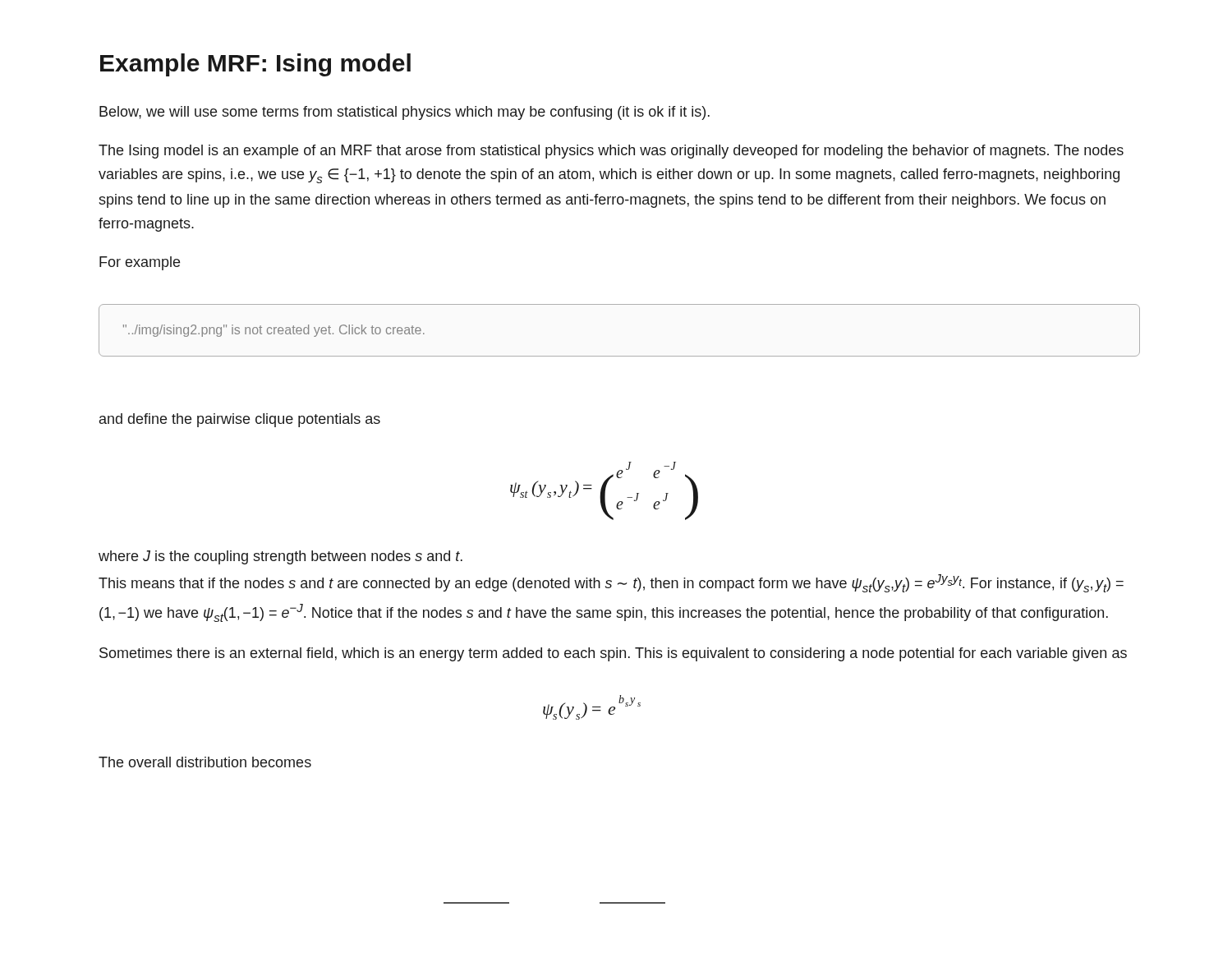
Task: Select the text with the text "The overall distribution becomes"
Action: [205, 763]
